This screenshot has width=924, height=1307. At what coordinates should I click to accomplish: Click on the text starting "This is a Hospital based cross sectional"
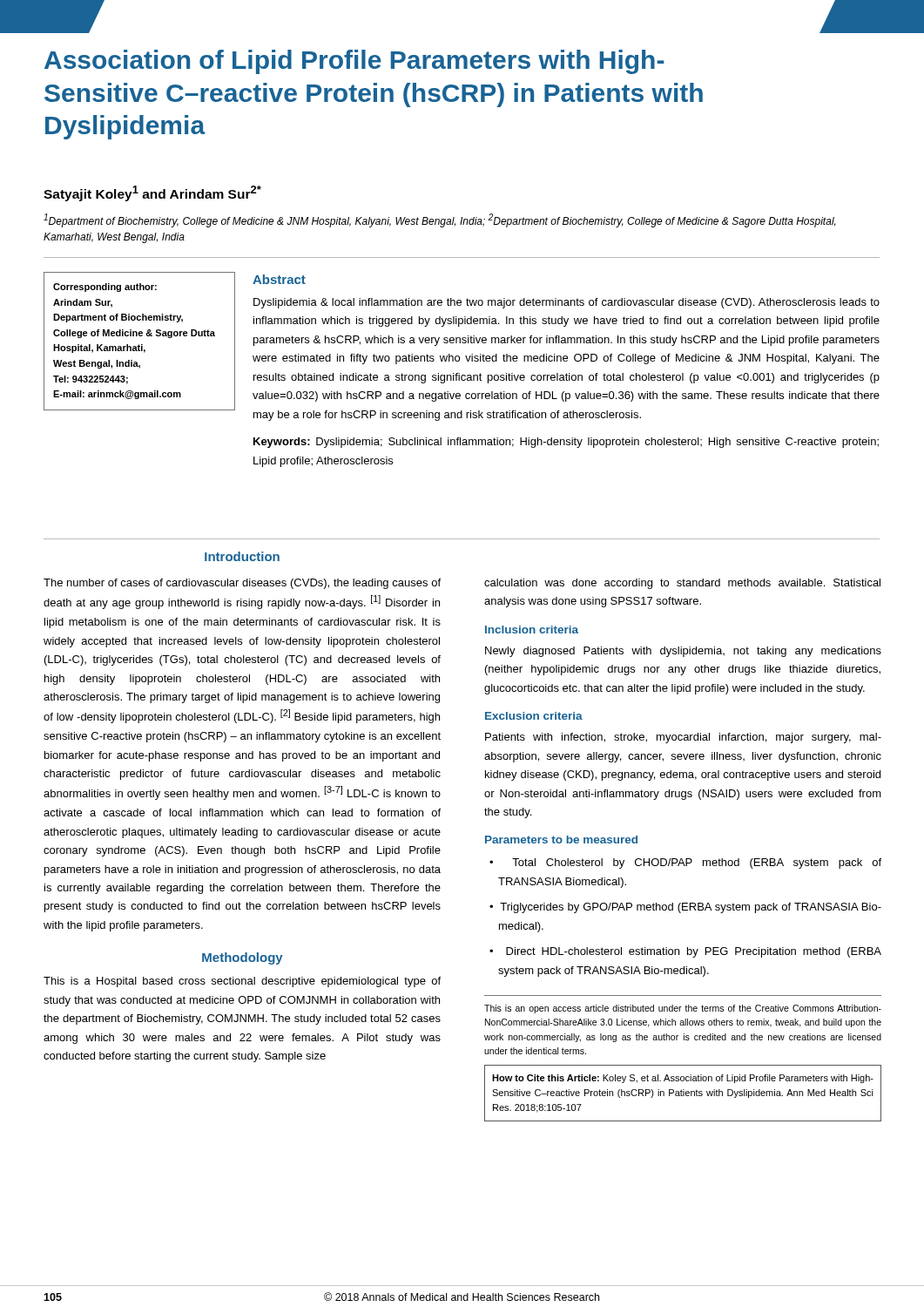tap(242, 1018)
